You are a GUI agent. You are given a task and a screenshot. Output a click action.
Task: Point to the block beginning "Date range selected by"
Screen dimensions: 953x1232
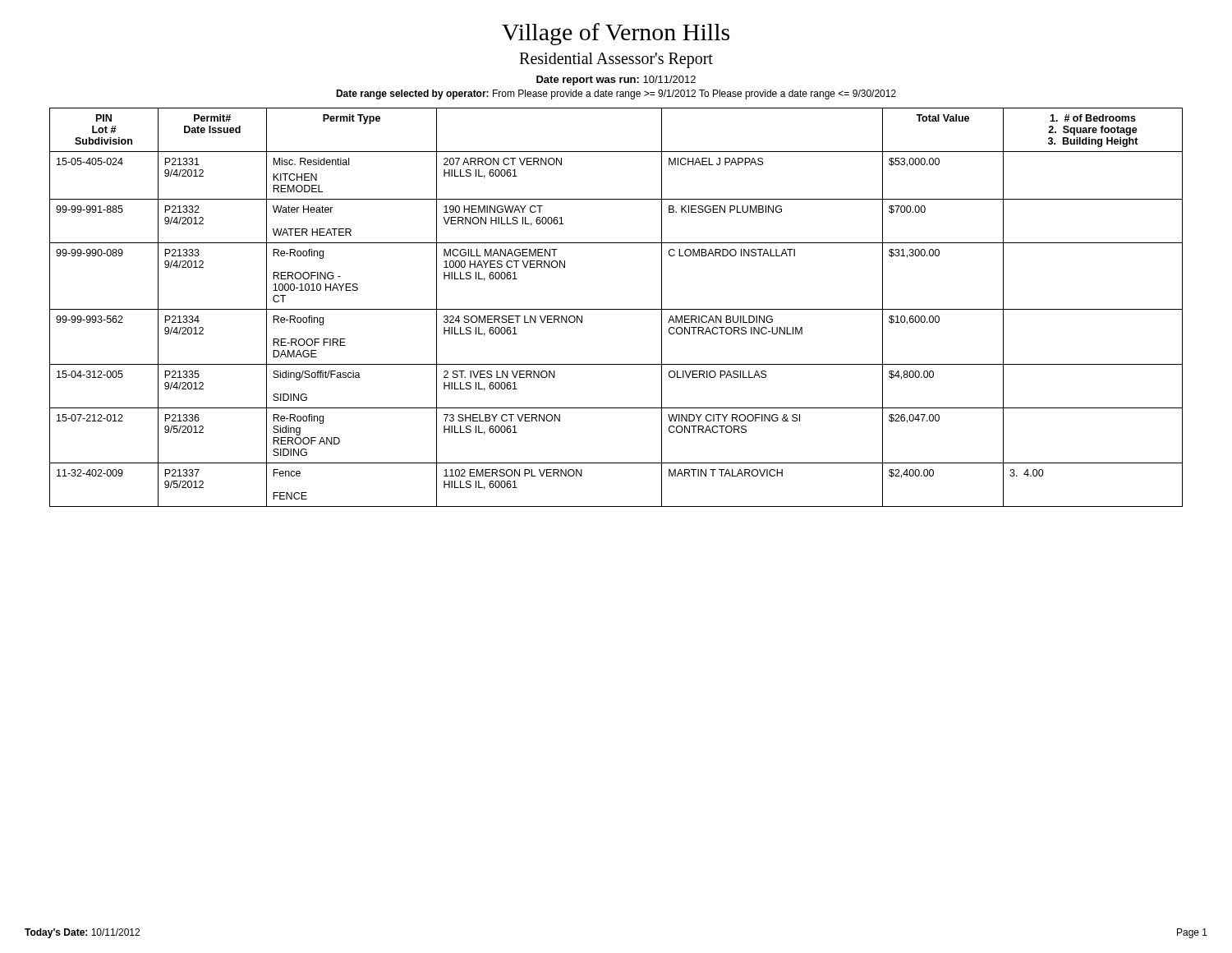point(616,94)
